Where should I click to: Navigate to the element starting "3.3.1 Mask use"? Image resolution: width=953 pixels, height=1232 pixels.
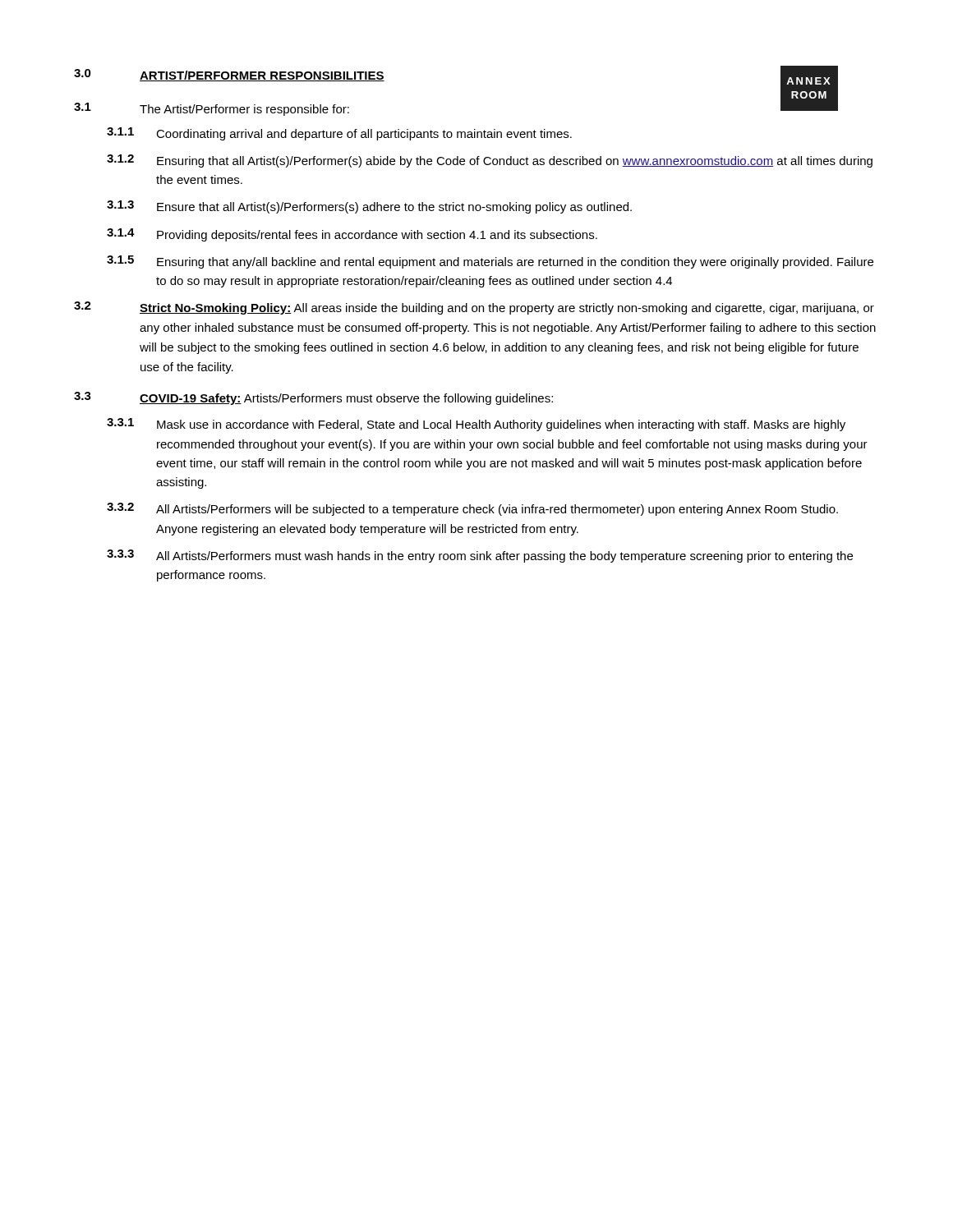476,453
